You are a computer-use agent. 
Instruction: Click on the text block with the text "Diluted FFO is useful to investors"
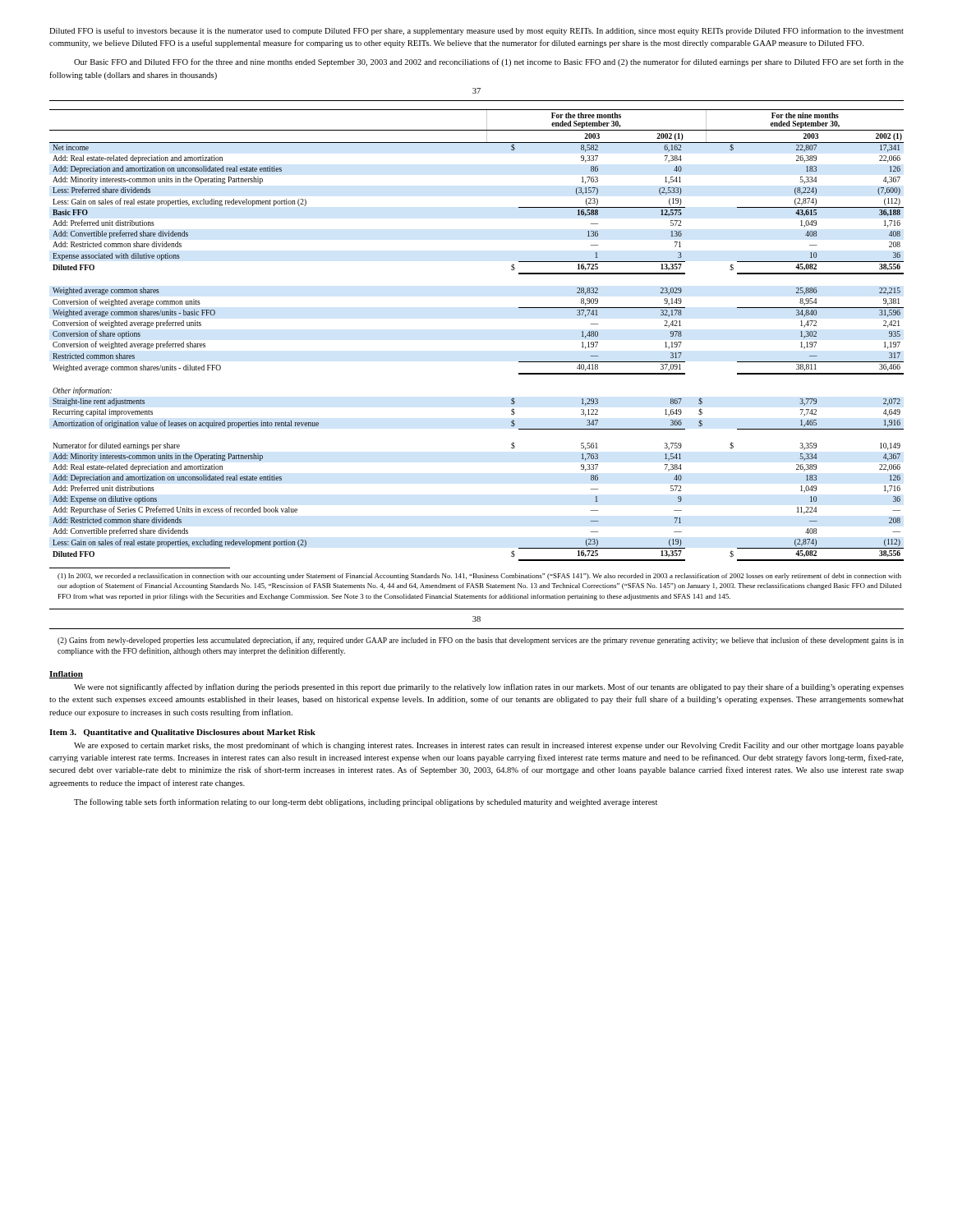tap(476, 37)
